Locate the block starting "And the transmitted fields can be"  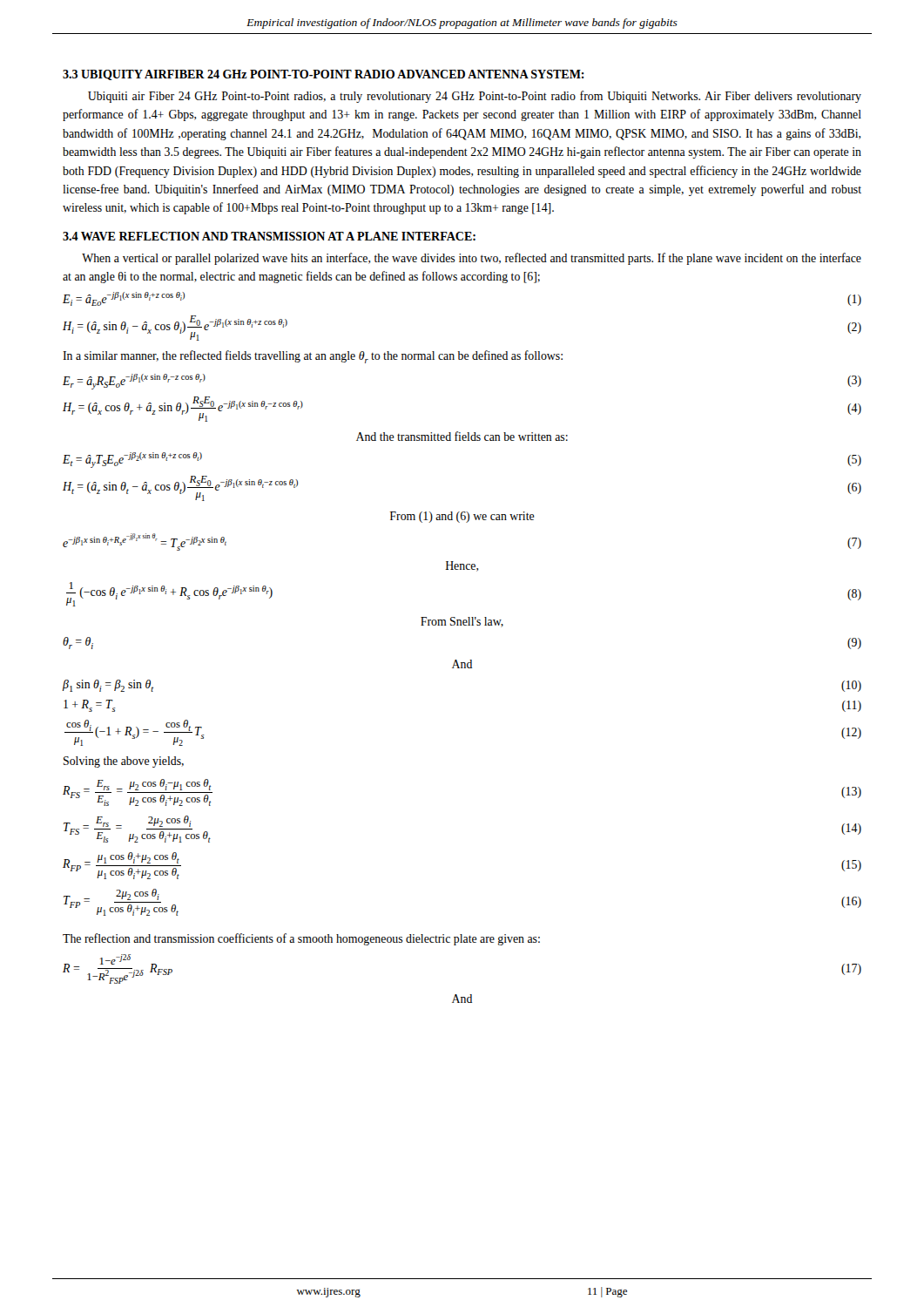(462, 437)
